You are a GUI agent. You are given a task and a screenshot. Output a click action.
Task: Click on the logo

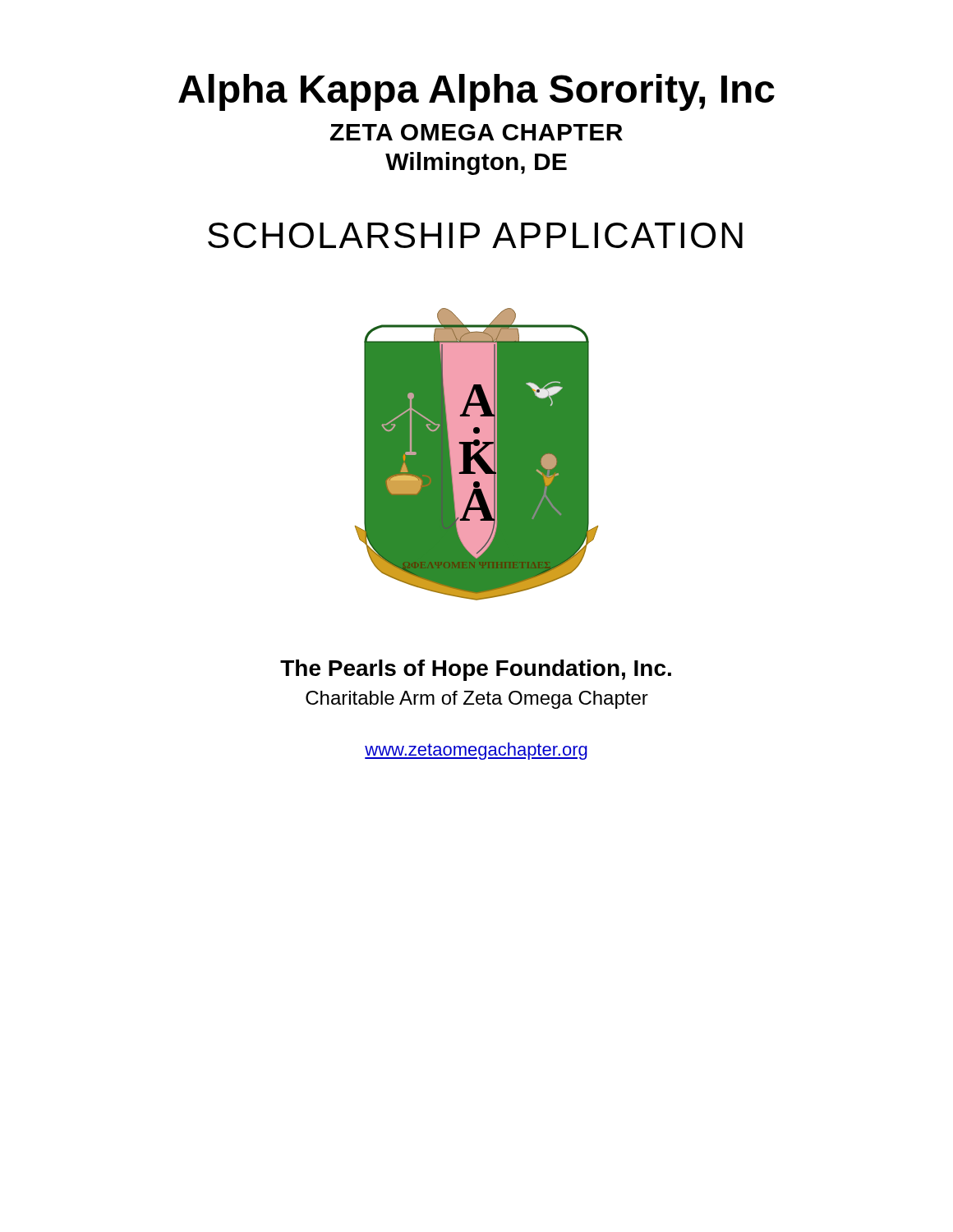pos(476,455)
